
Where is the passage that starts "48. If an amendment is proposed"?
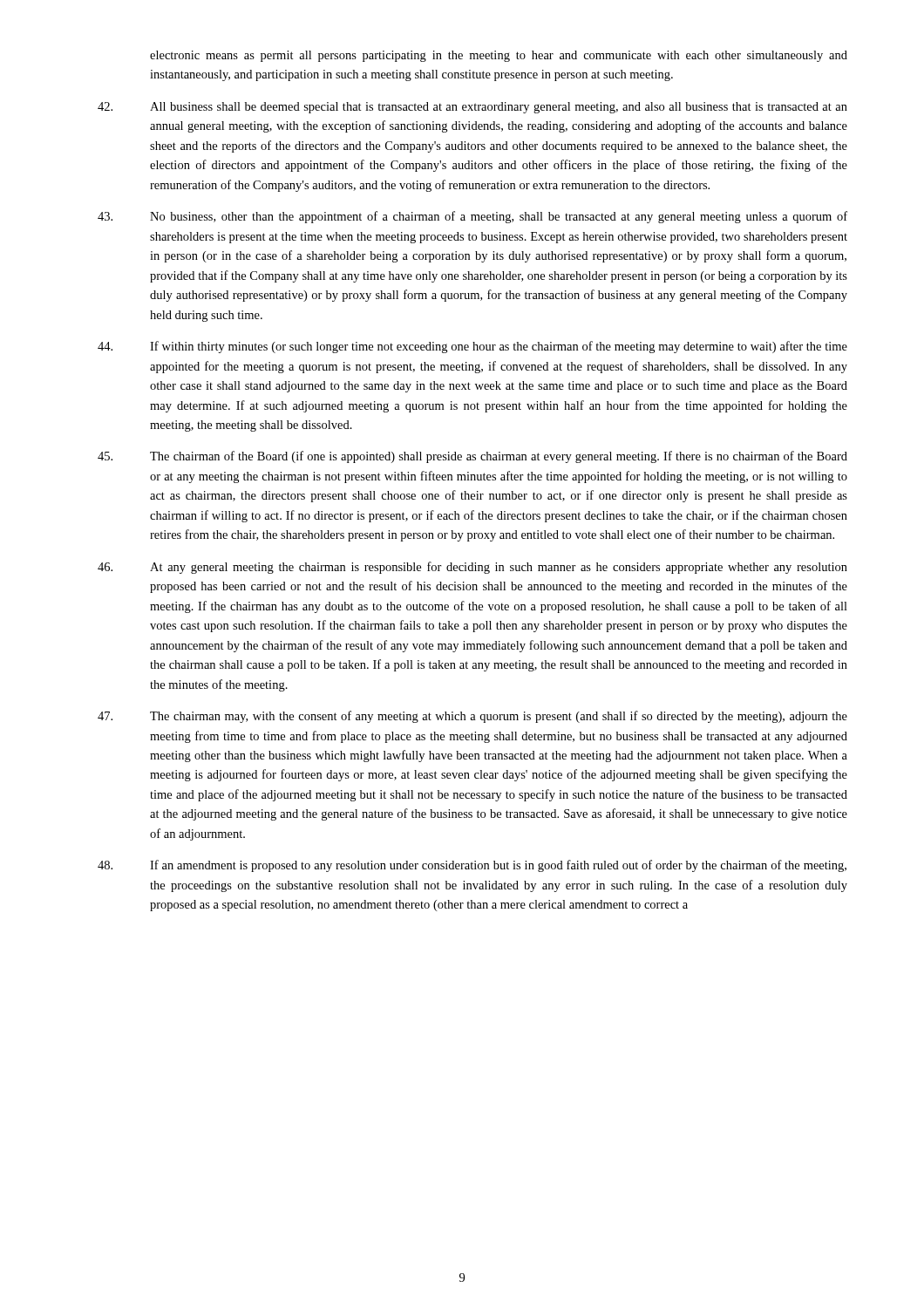pos(472,885)
